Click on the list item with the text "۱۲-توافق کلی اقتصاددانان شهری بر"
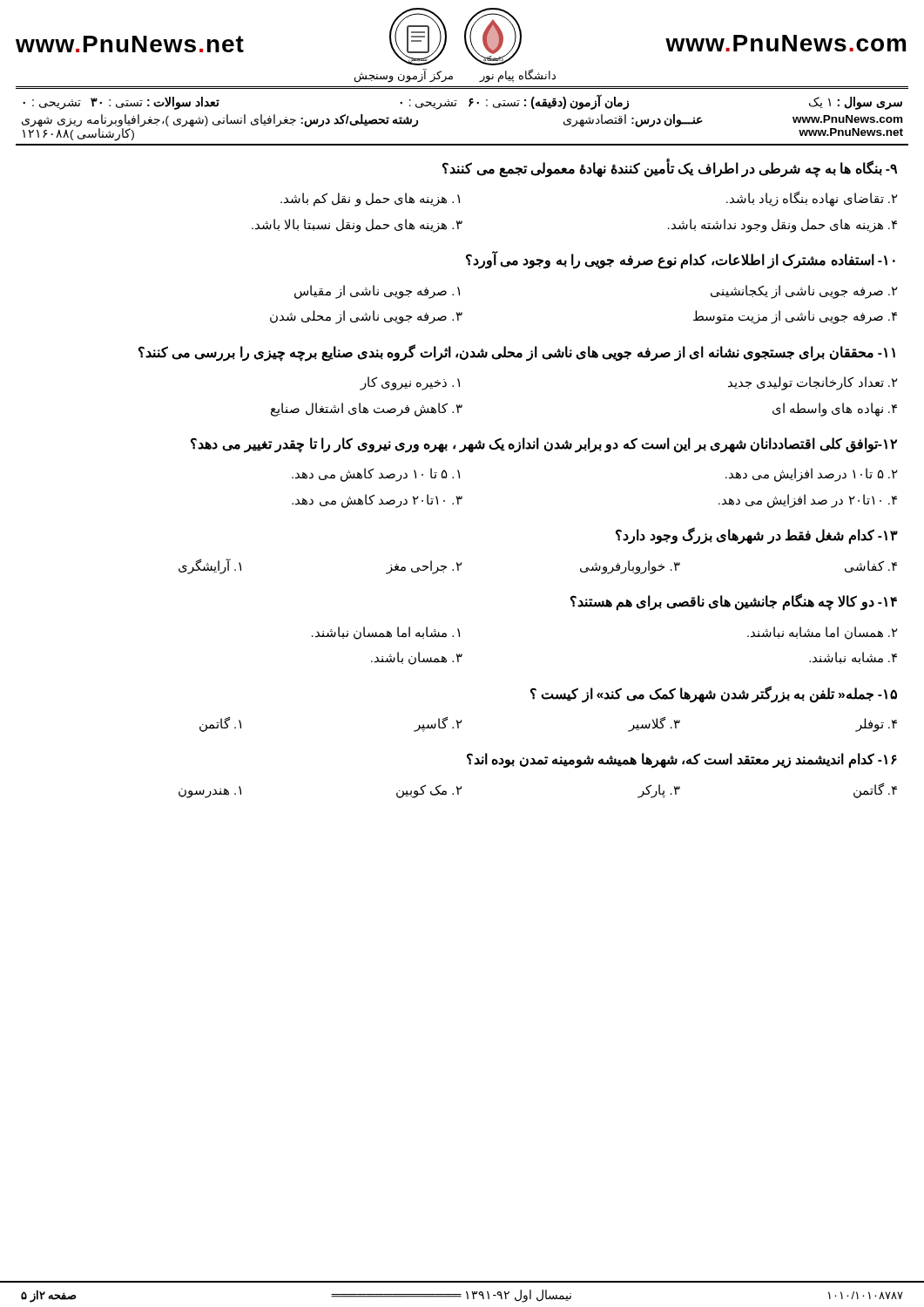The image size is (924, 1307). point(462,473)
